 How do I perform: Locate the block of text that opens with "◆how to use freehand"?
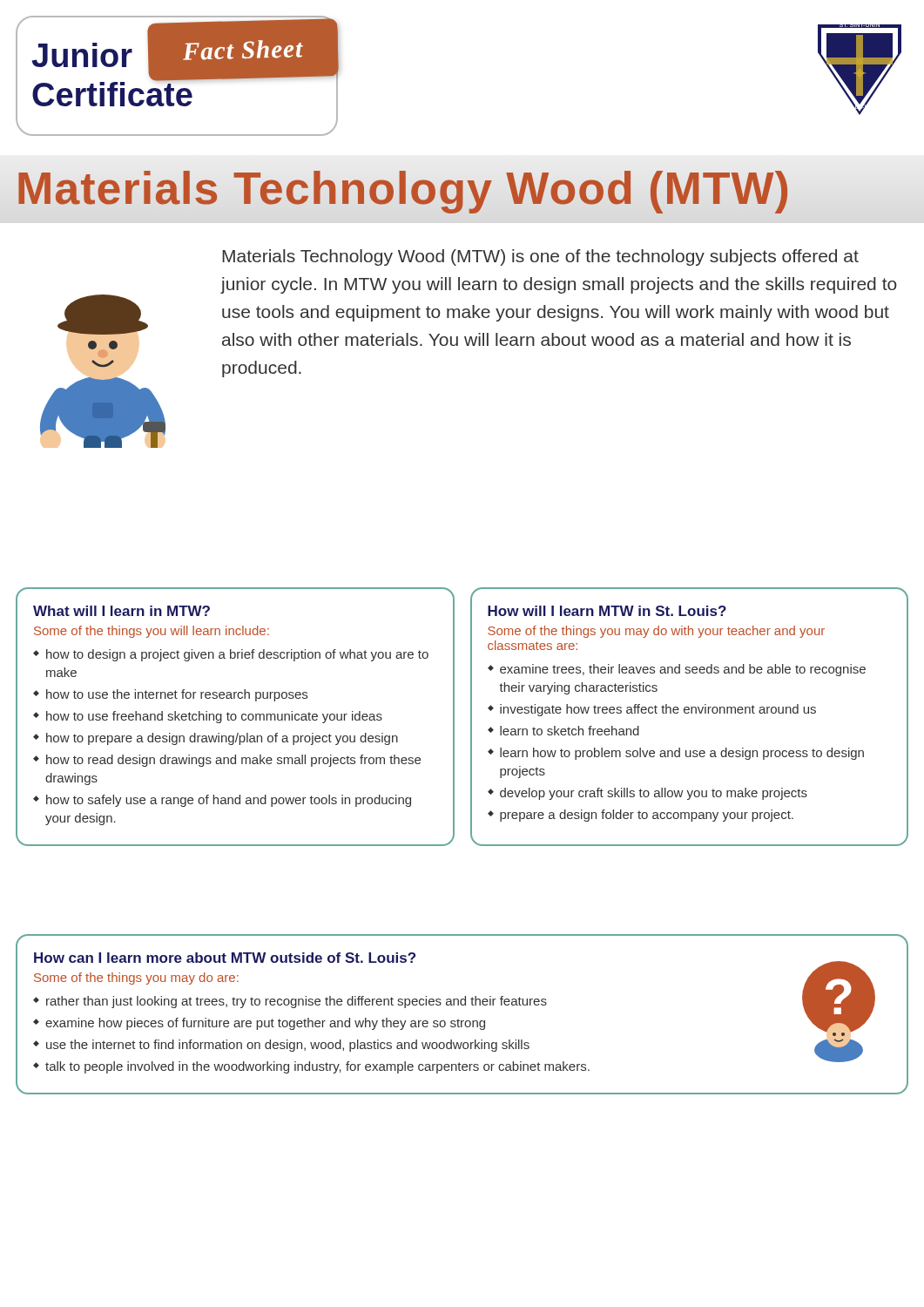208,716
